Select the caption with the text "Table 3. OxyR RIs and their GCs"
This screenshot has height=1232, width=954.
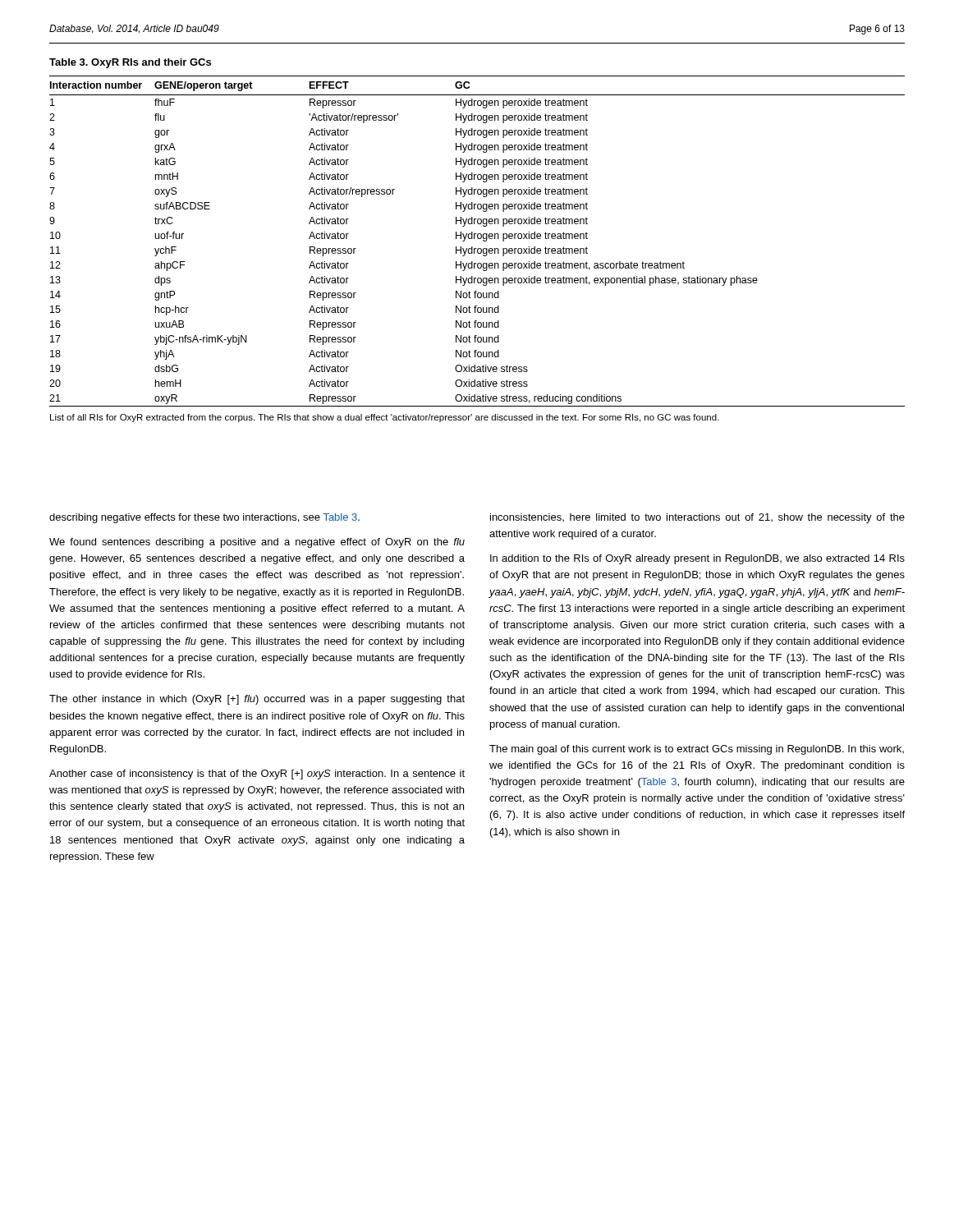[130, 62]
